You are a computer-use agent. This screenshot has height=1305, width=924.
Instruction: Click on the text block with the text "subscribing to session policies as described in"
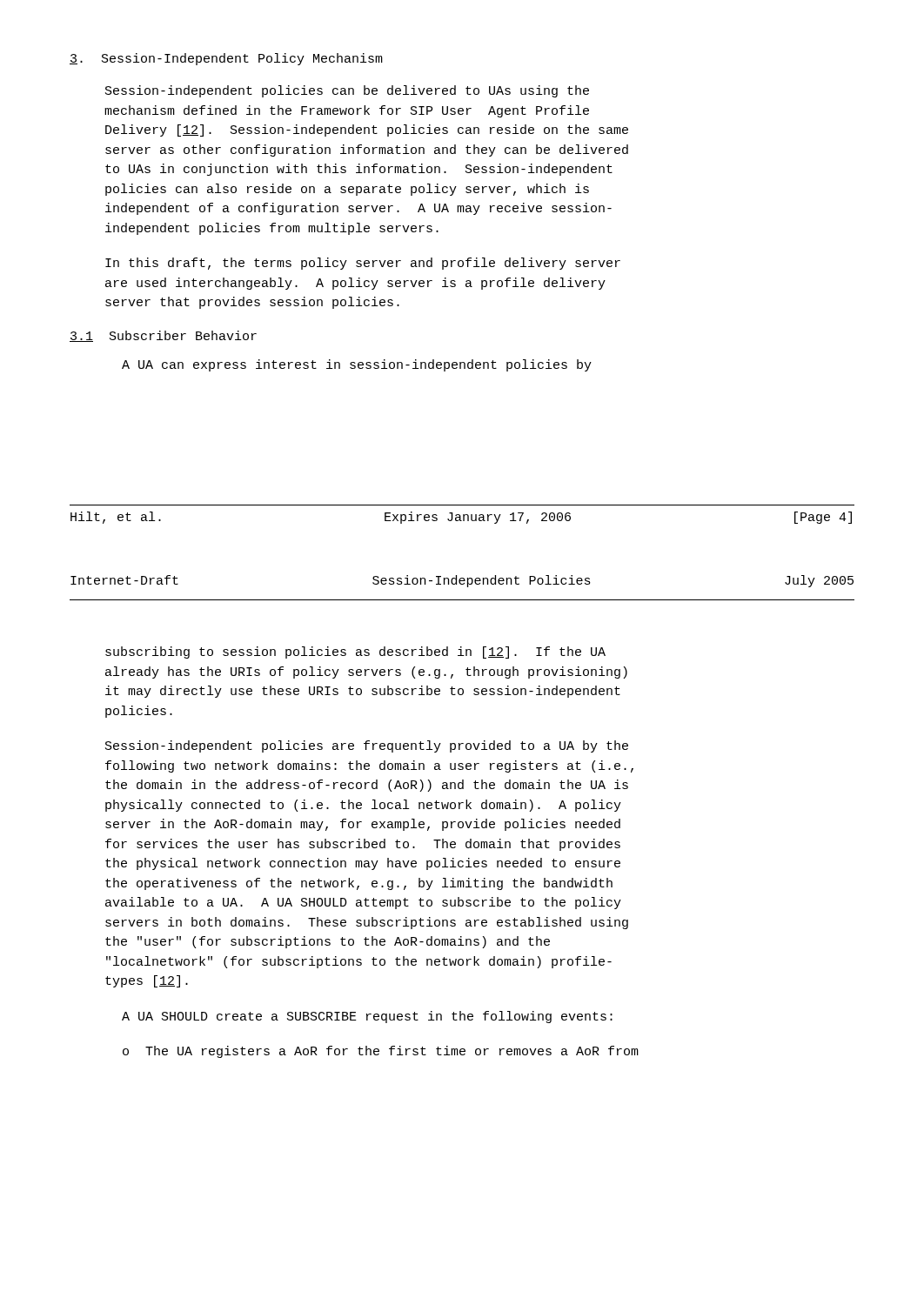(x=367, y=682)
